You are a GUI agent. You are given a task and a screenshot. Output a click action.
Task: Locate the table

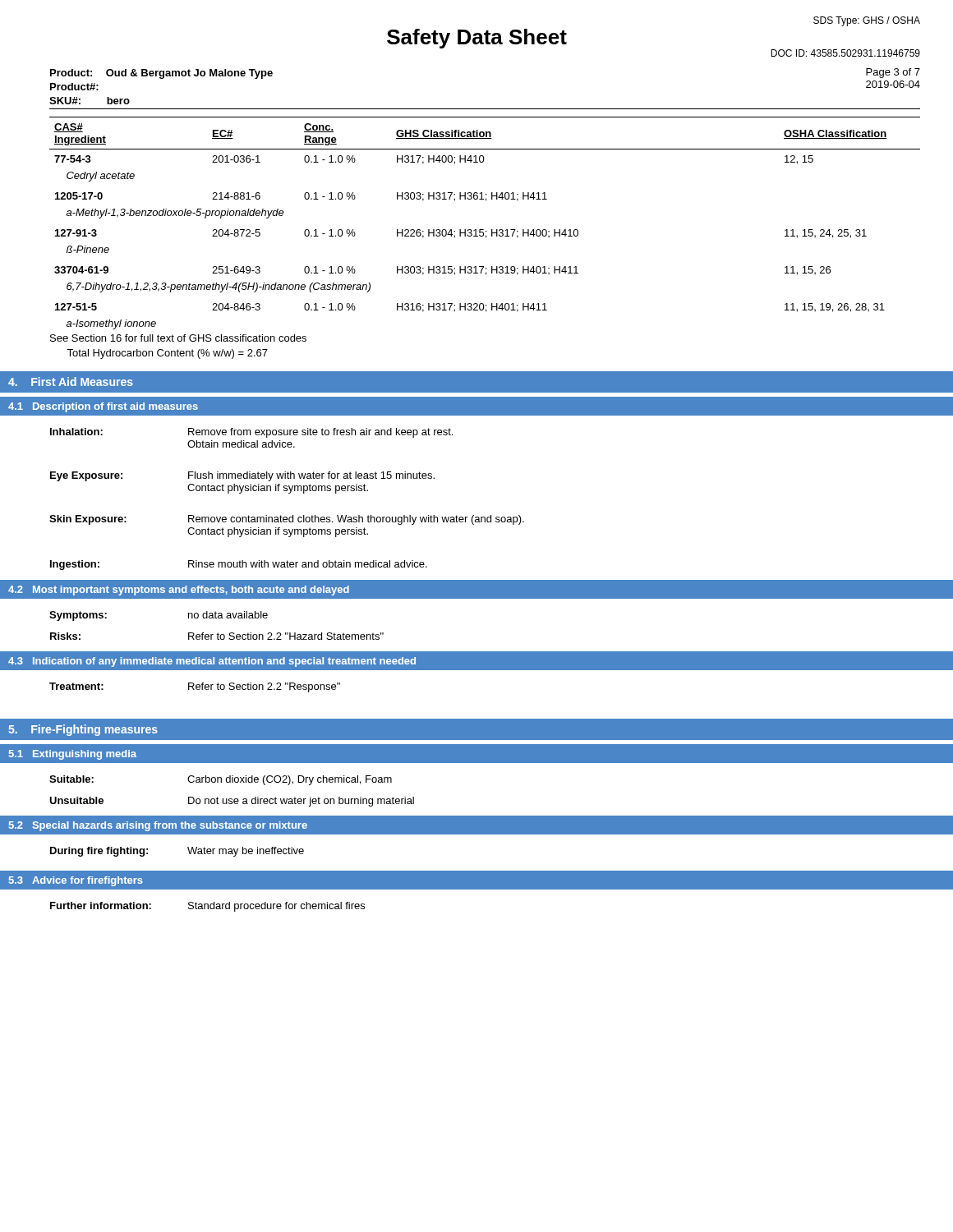coord(485,225)
